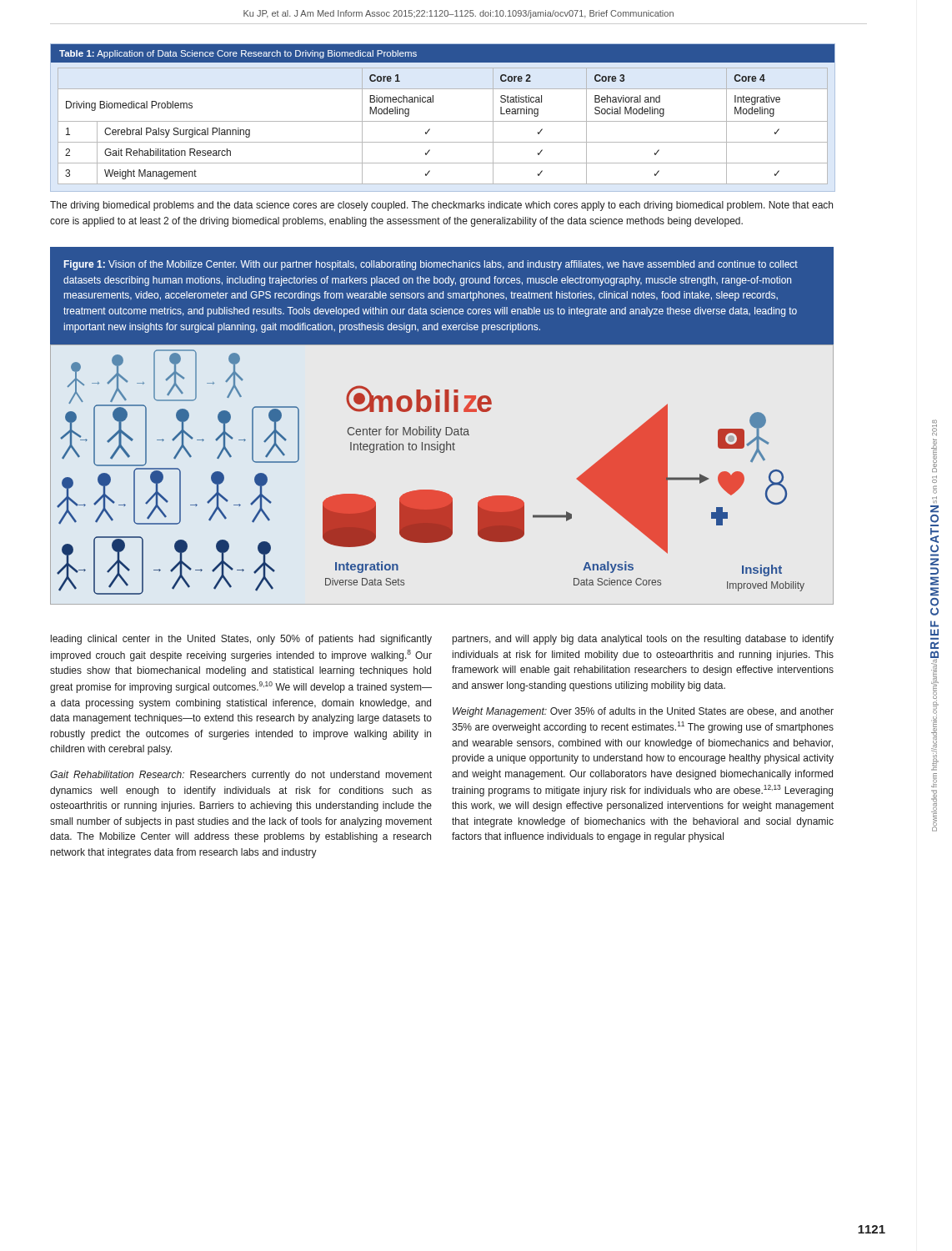This screenshot has width=952, height=1251.
Task: Select the table
Action: coord(443,118)
